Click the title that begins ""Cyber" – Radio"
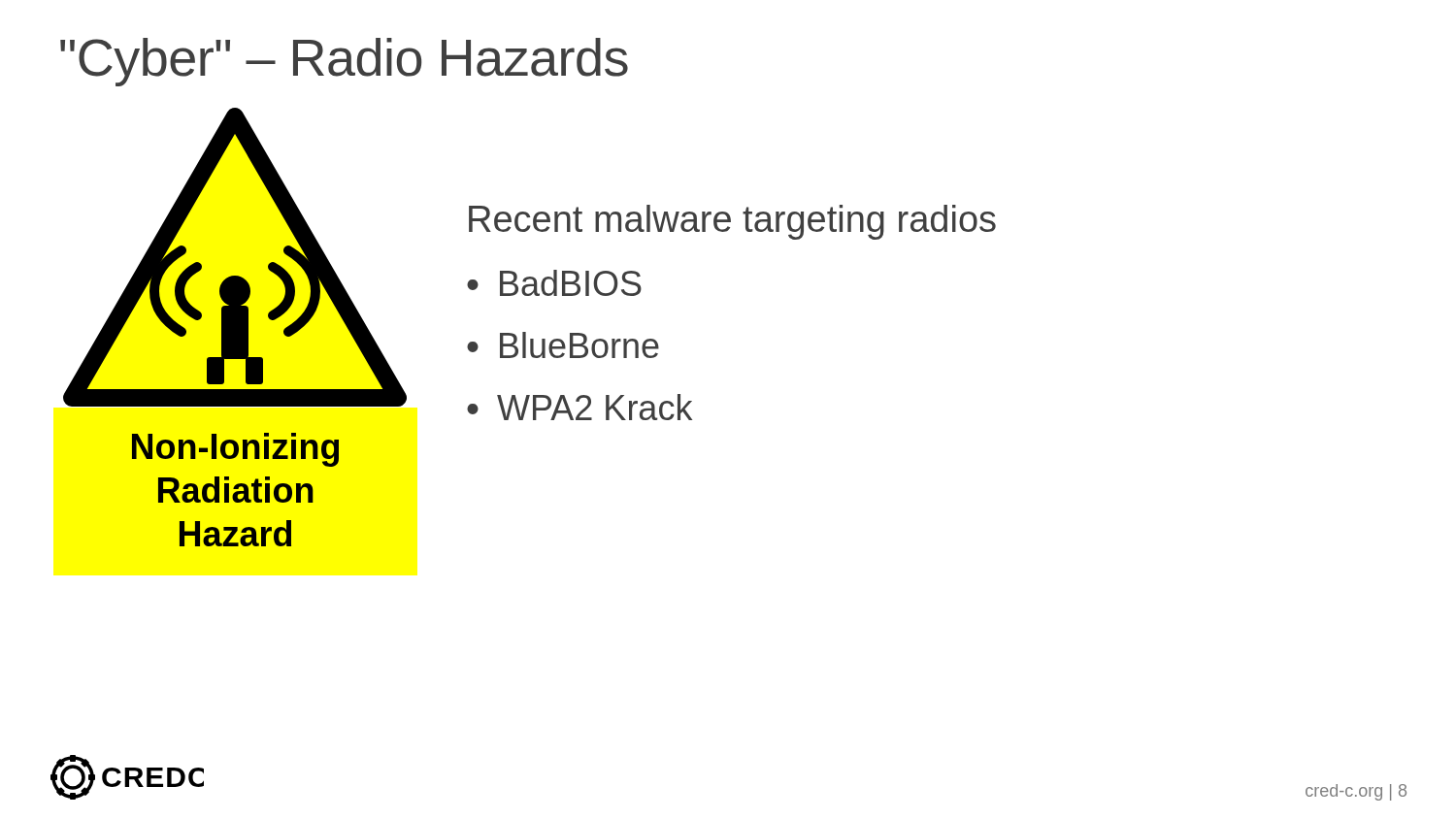 point(344,57)
